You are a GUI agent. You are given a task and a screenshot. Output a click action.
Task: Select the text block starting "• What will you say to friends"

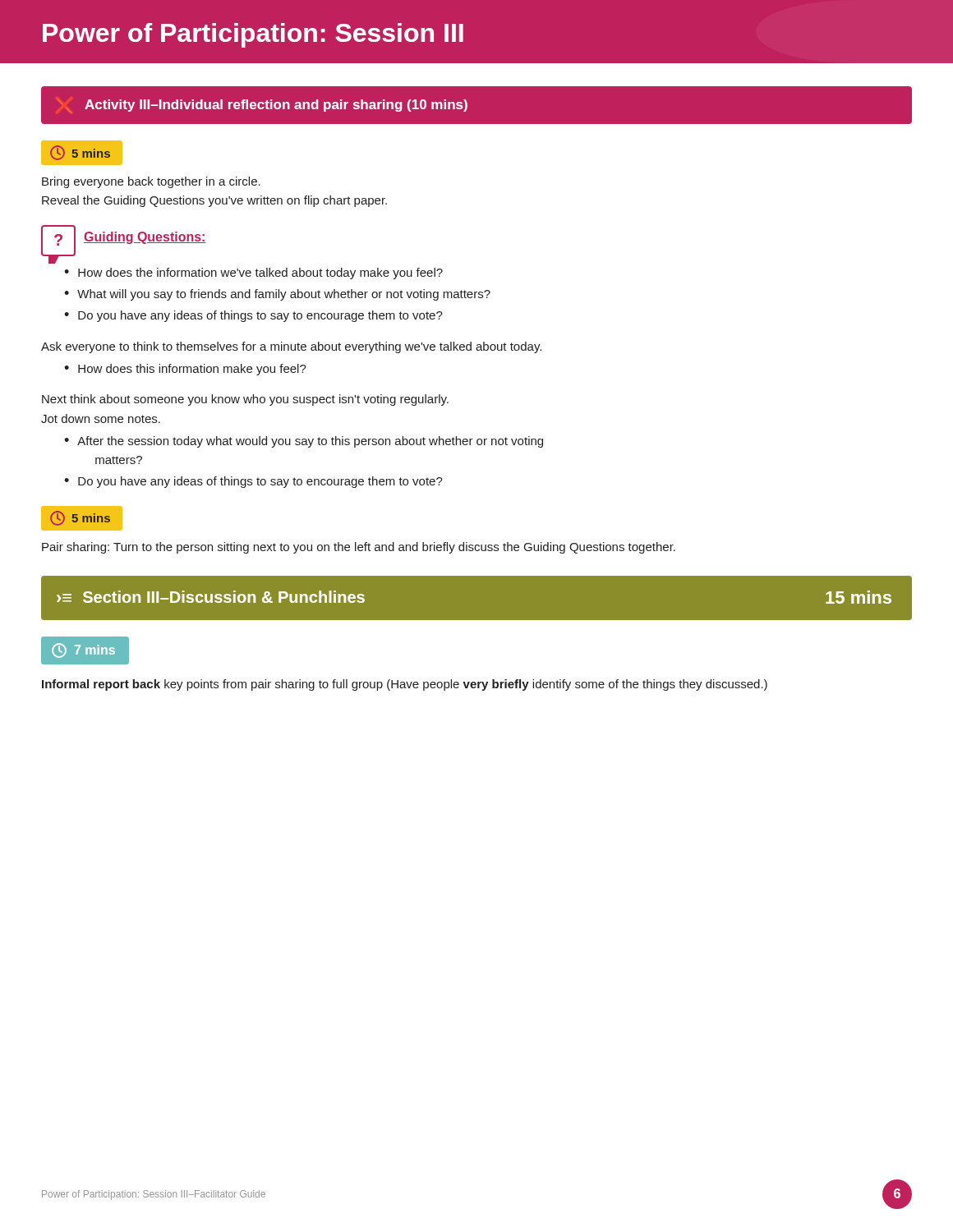(x=277, y=294)
